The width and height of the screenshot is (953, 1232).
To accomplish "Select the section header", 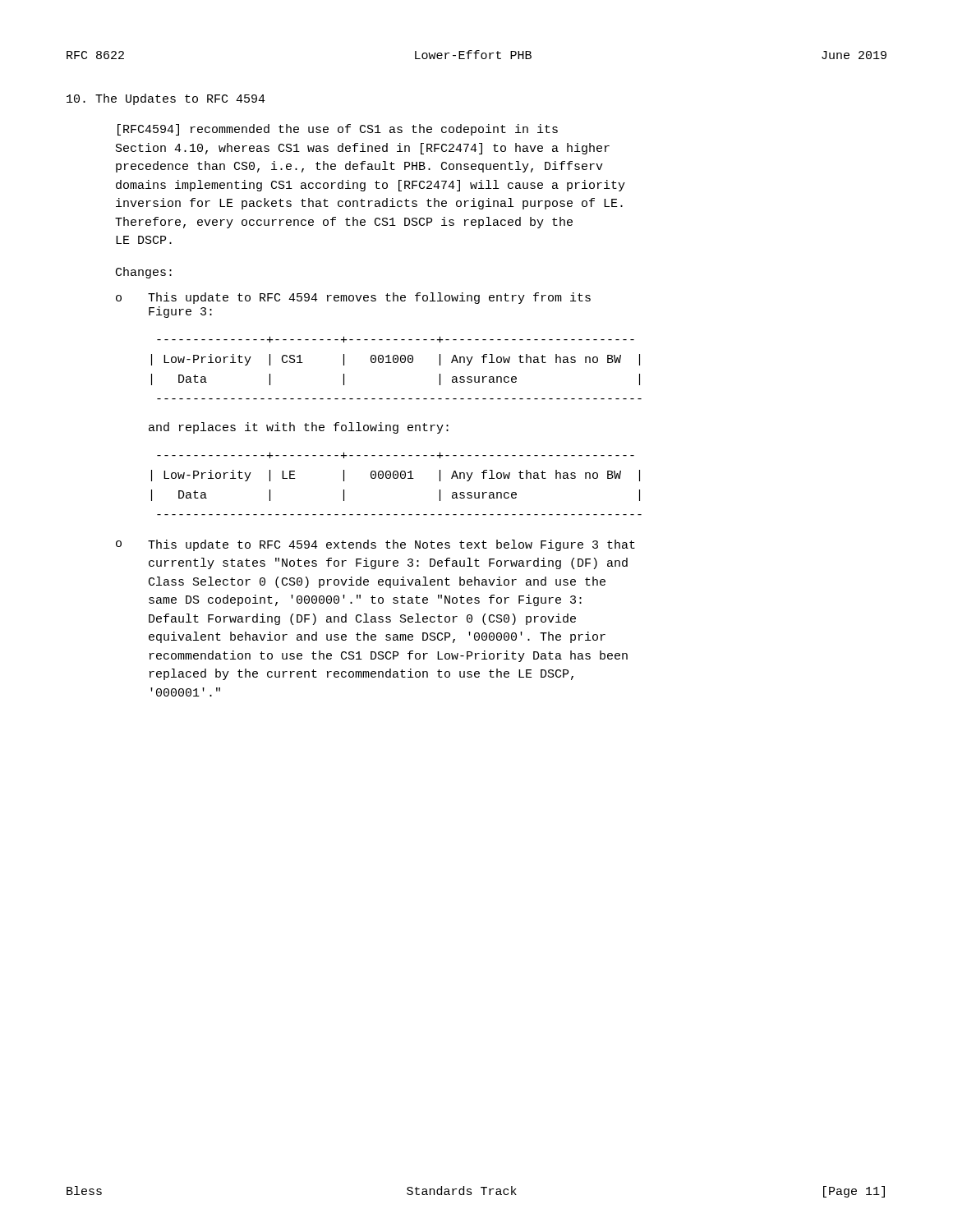I will tap(166, 100).
